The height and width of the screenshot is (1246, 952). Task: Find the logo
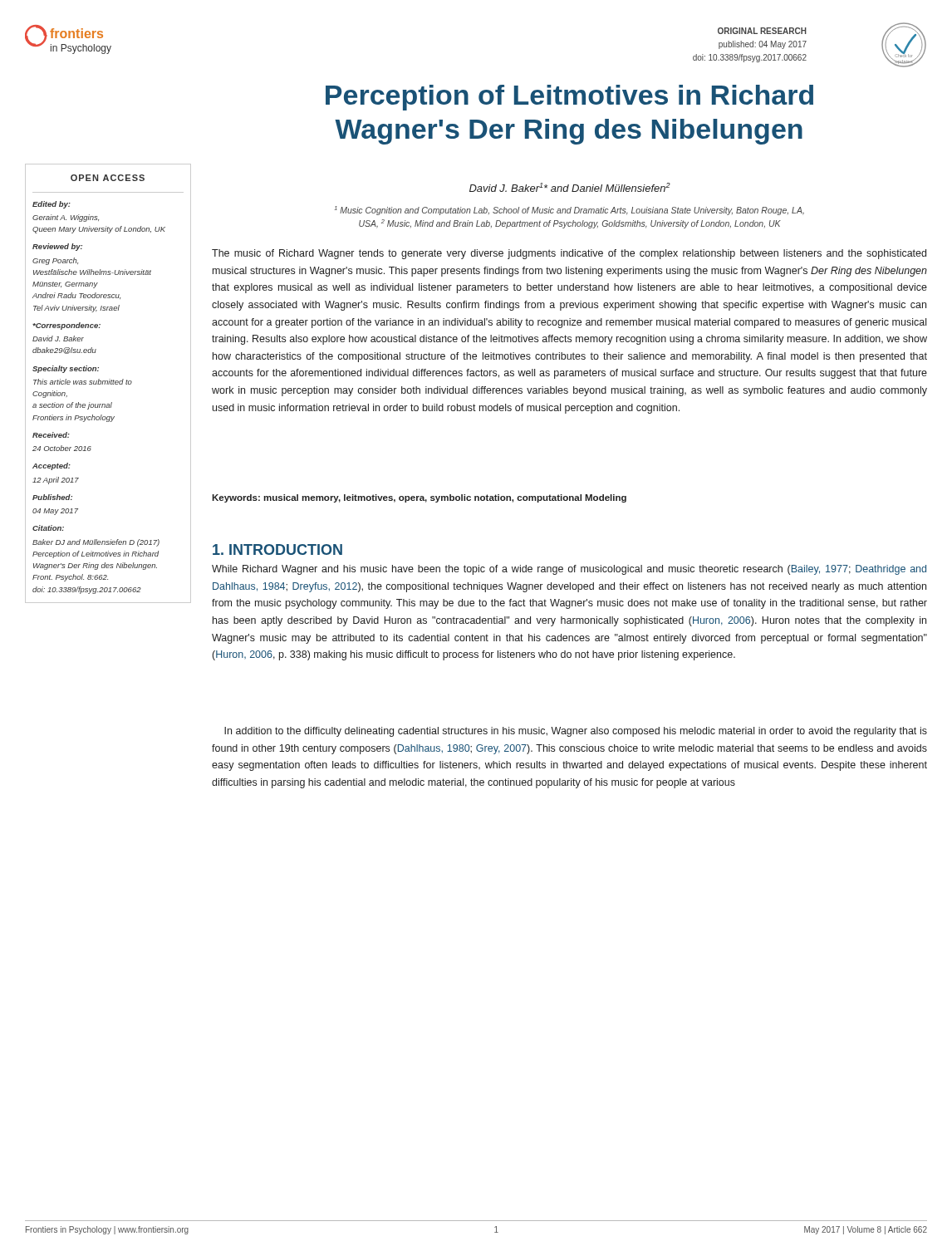click(904, 46)
